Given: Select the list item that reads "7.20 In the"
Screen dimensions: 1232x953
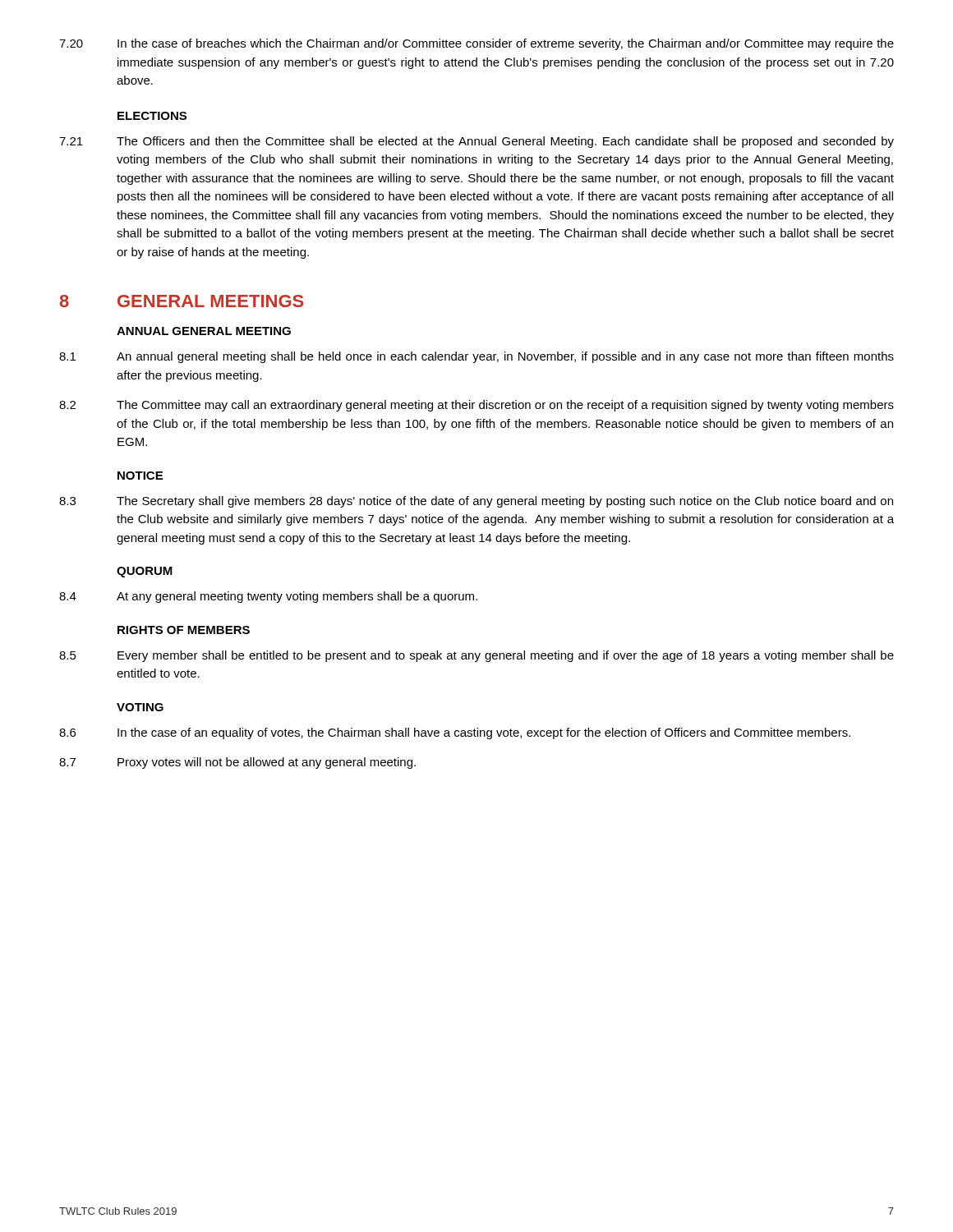Looking at the screenshot, I should pyautogui.click(x=476, y=62).
